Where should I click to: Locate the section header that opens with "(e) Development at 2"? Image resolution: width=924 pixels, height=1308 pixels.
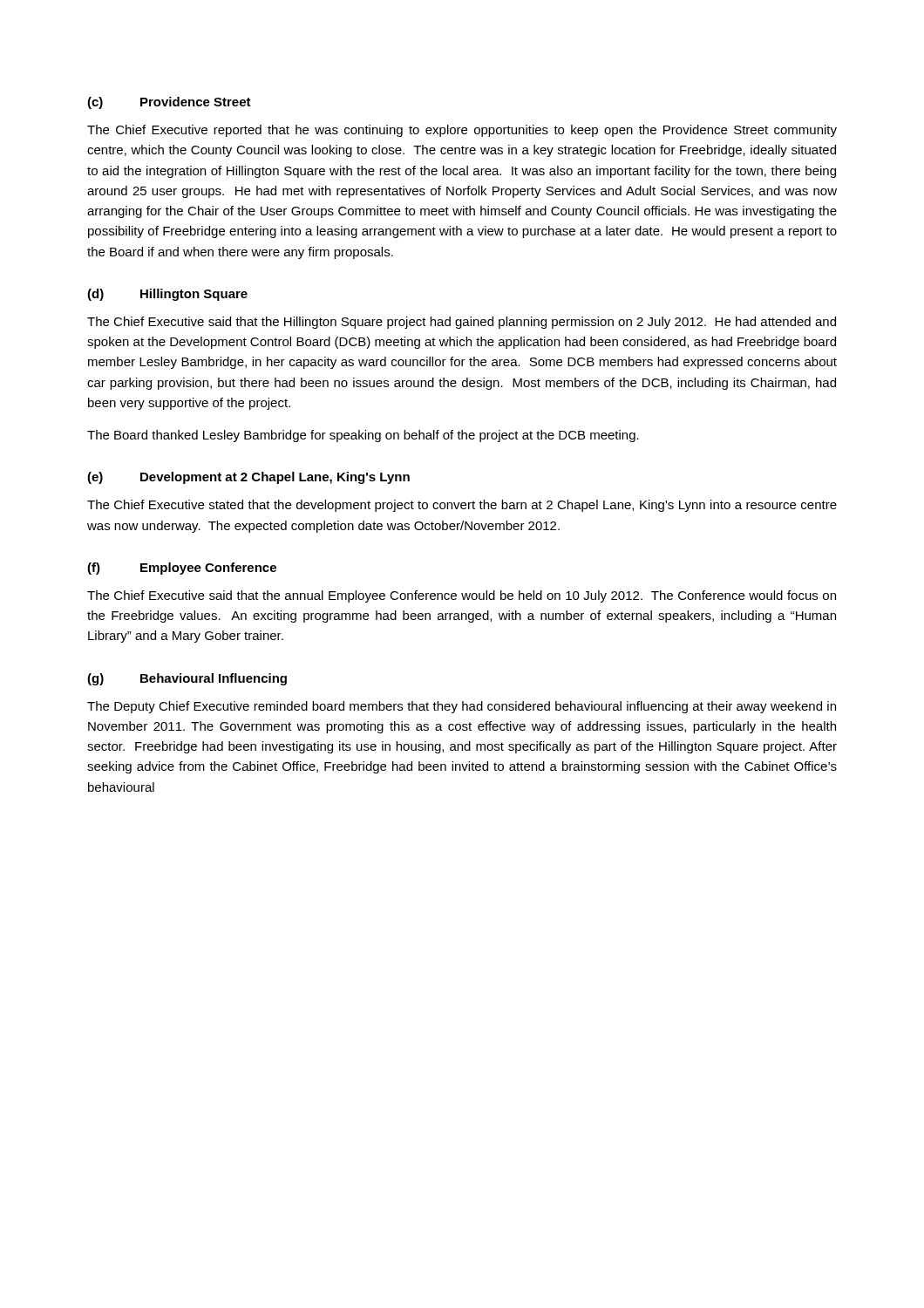tap(249, 477)
